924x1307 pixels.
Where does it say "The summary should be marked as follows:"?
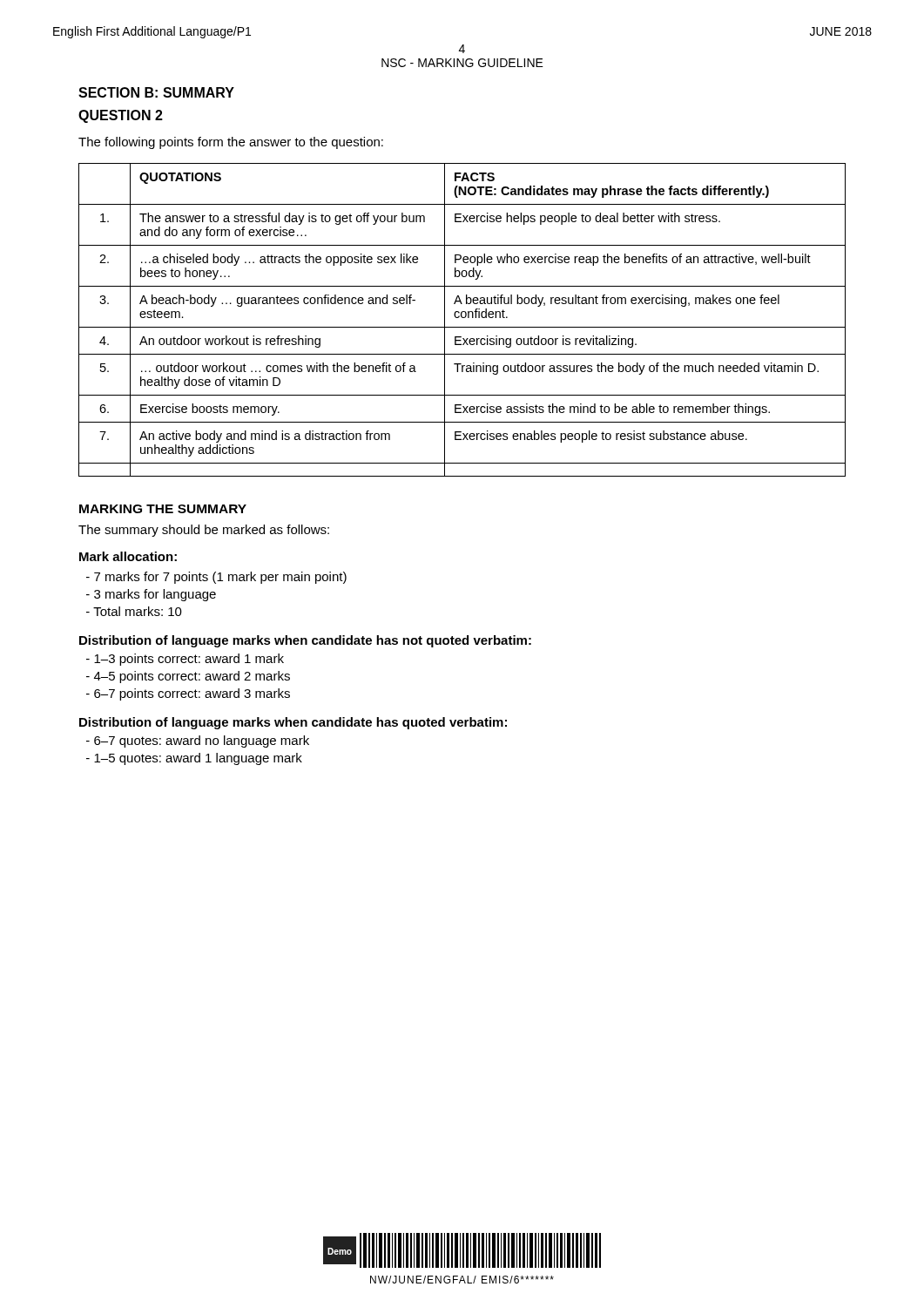[204, 529]
